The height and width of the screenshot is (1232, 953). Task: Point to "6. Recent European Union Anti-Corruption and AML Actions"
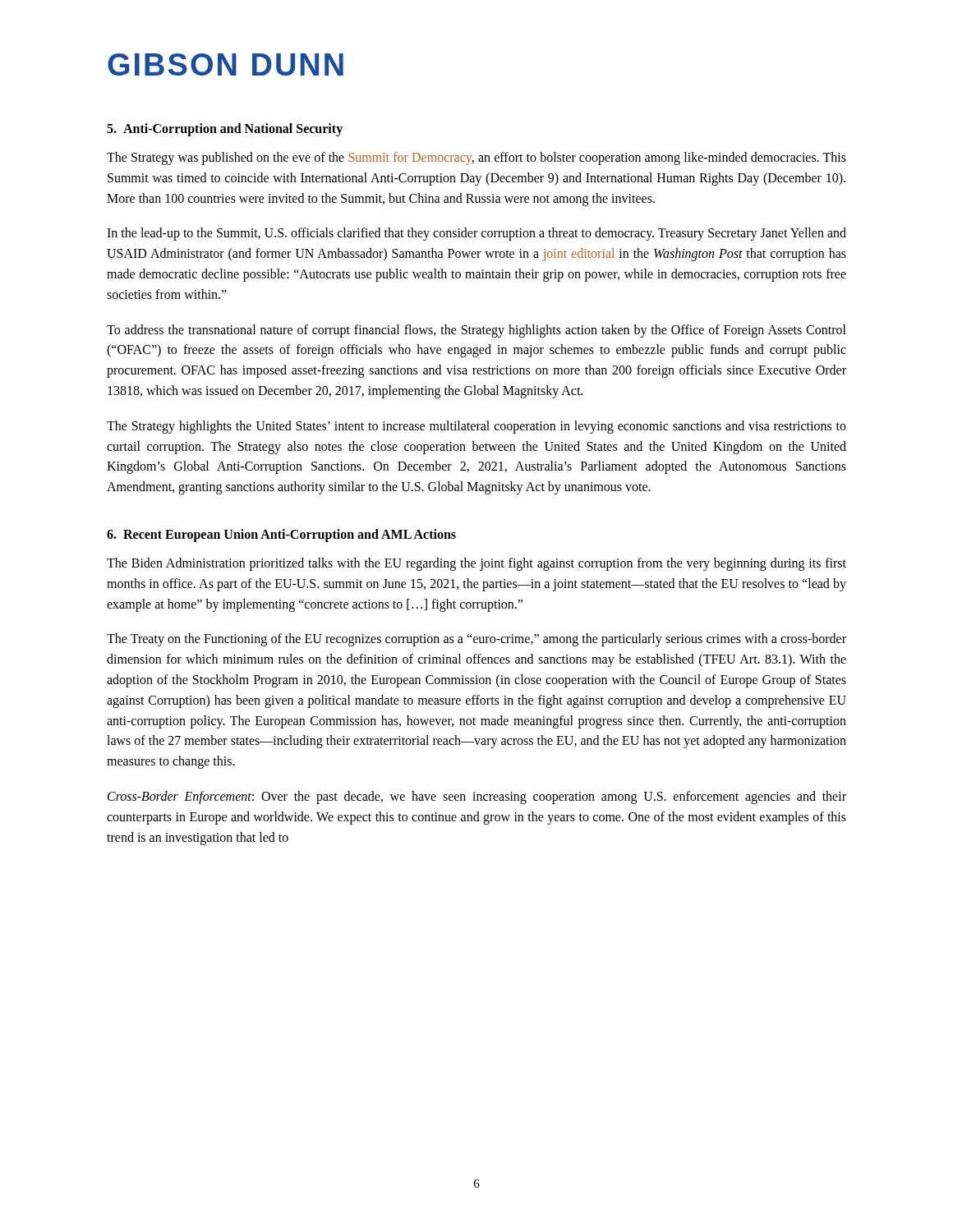click(x=281, y=534)
